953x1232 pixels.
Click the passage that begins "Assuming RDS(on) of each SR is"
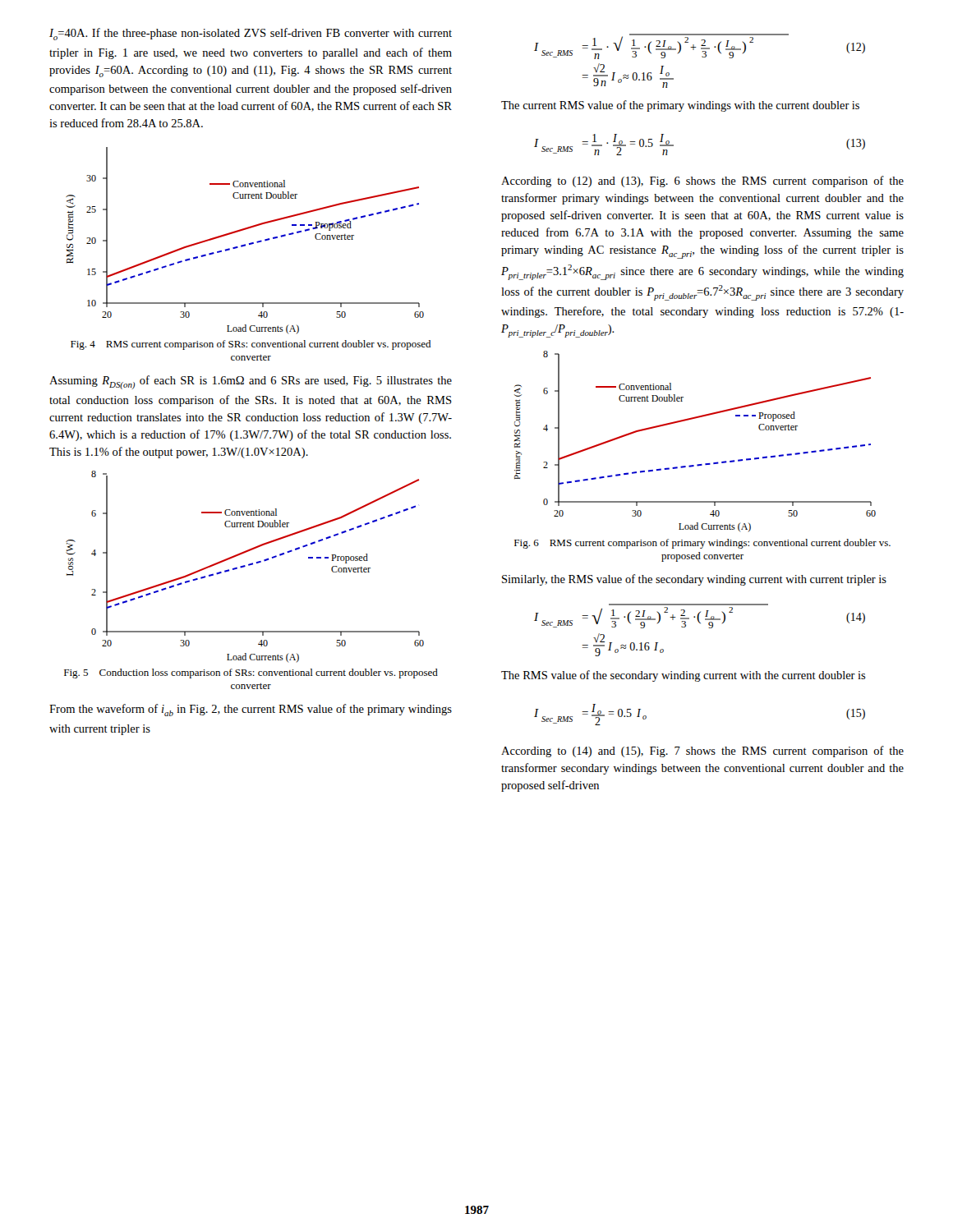[251, 417]
